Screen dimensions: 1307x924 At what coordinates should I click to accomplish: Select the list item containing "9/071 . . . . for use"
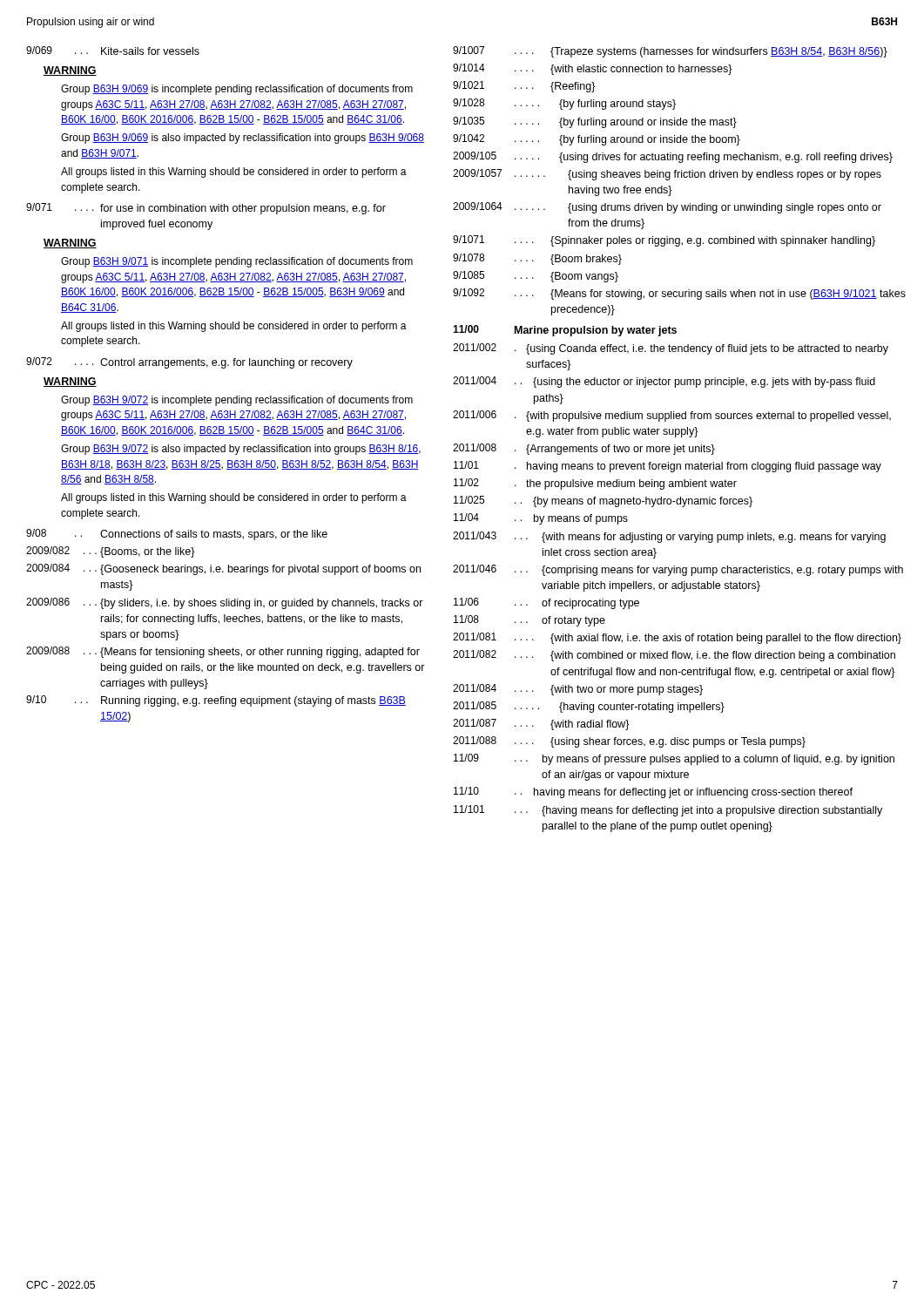226,216
